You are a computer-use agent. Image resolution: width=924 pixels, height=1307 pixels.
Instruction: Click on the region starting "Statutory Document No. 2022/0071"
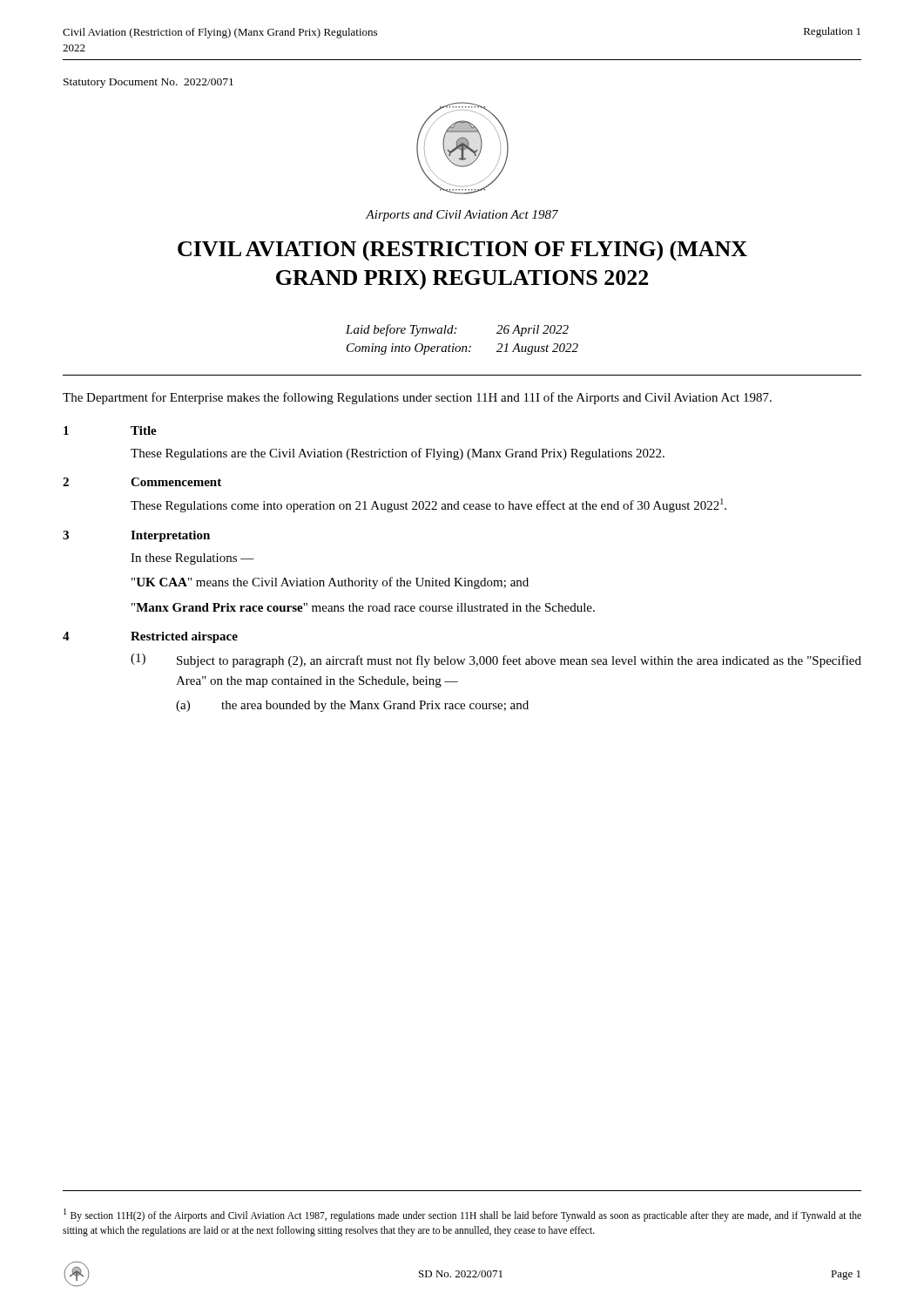(148, 81)
